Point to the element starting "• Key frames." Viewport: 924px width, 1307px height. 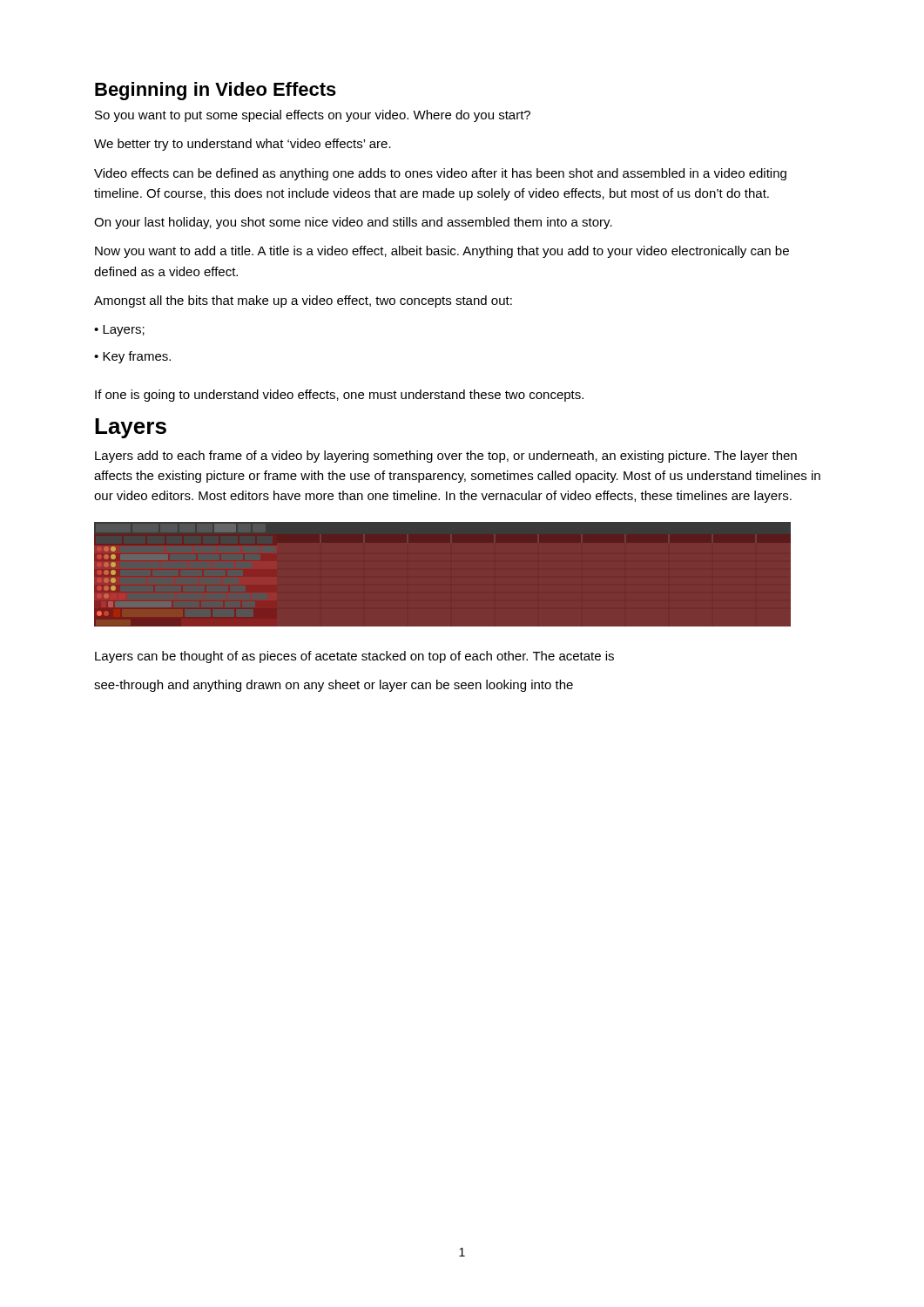pos(133,356)
